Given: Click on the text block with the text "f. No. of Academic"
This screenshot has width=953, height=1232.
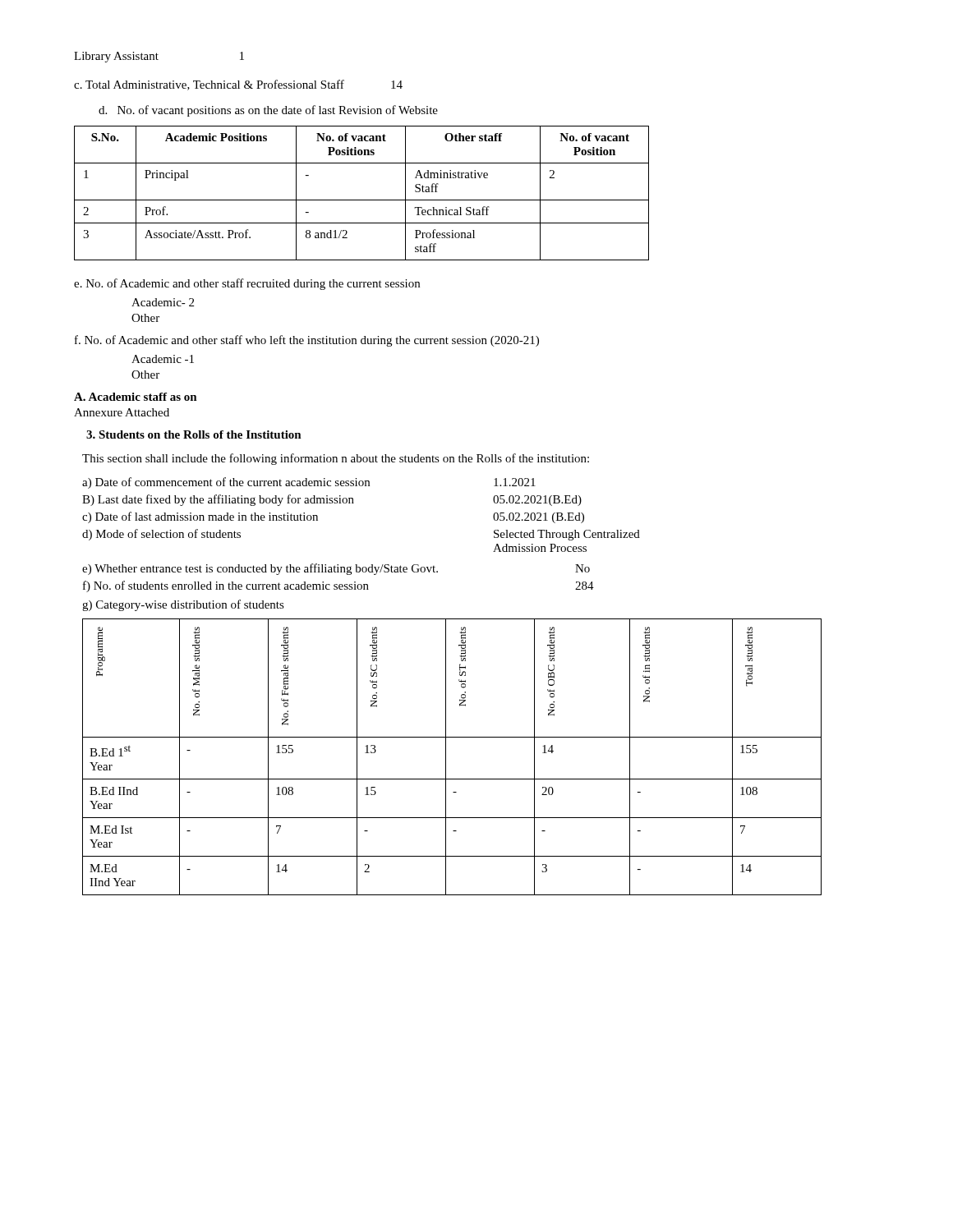Looking at the screenshot, I should [307, 340].
